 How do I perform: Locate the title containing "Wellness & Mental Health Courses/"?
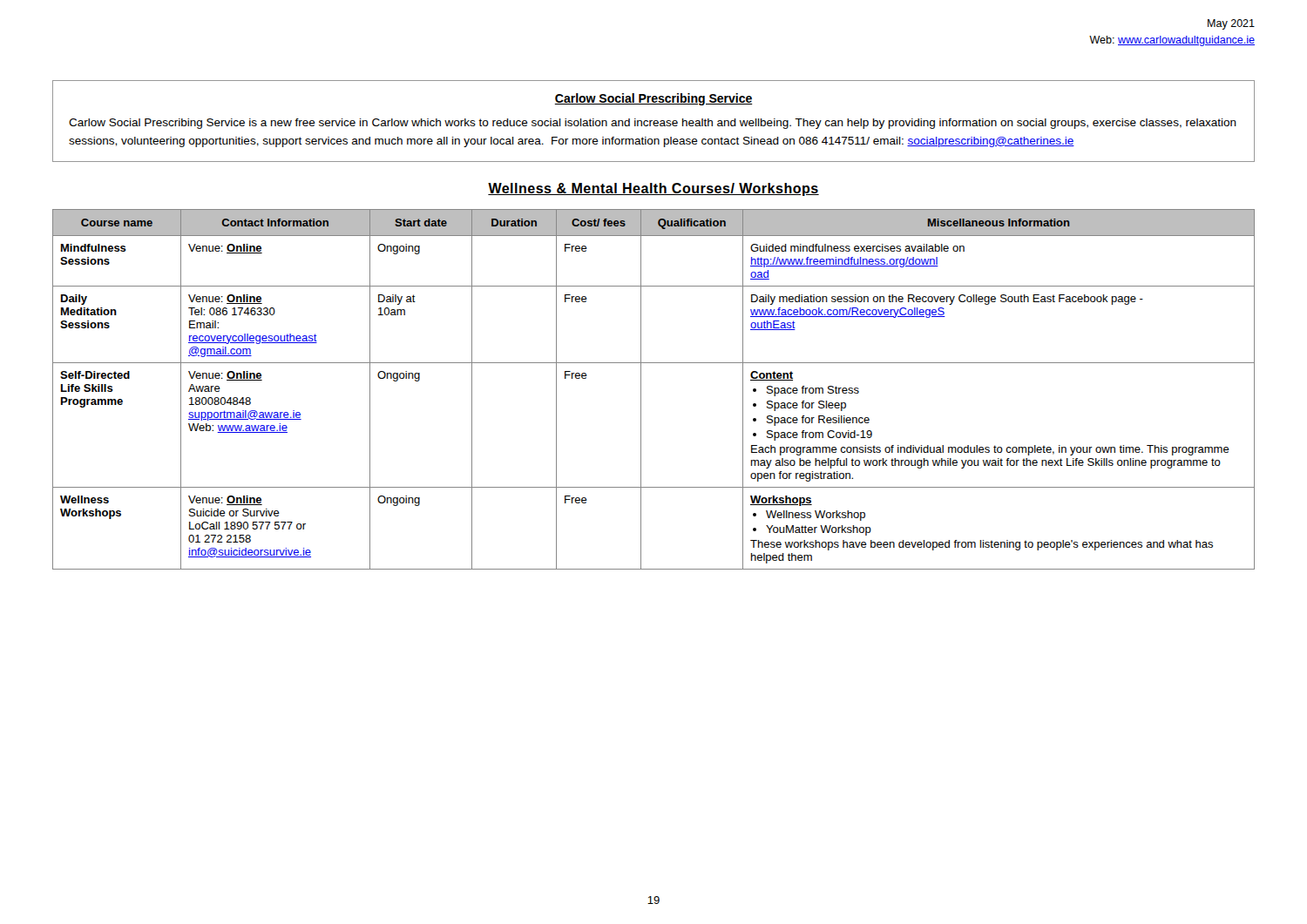click(654, 188)
